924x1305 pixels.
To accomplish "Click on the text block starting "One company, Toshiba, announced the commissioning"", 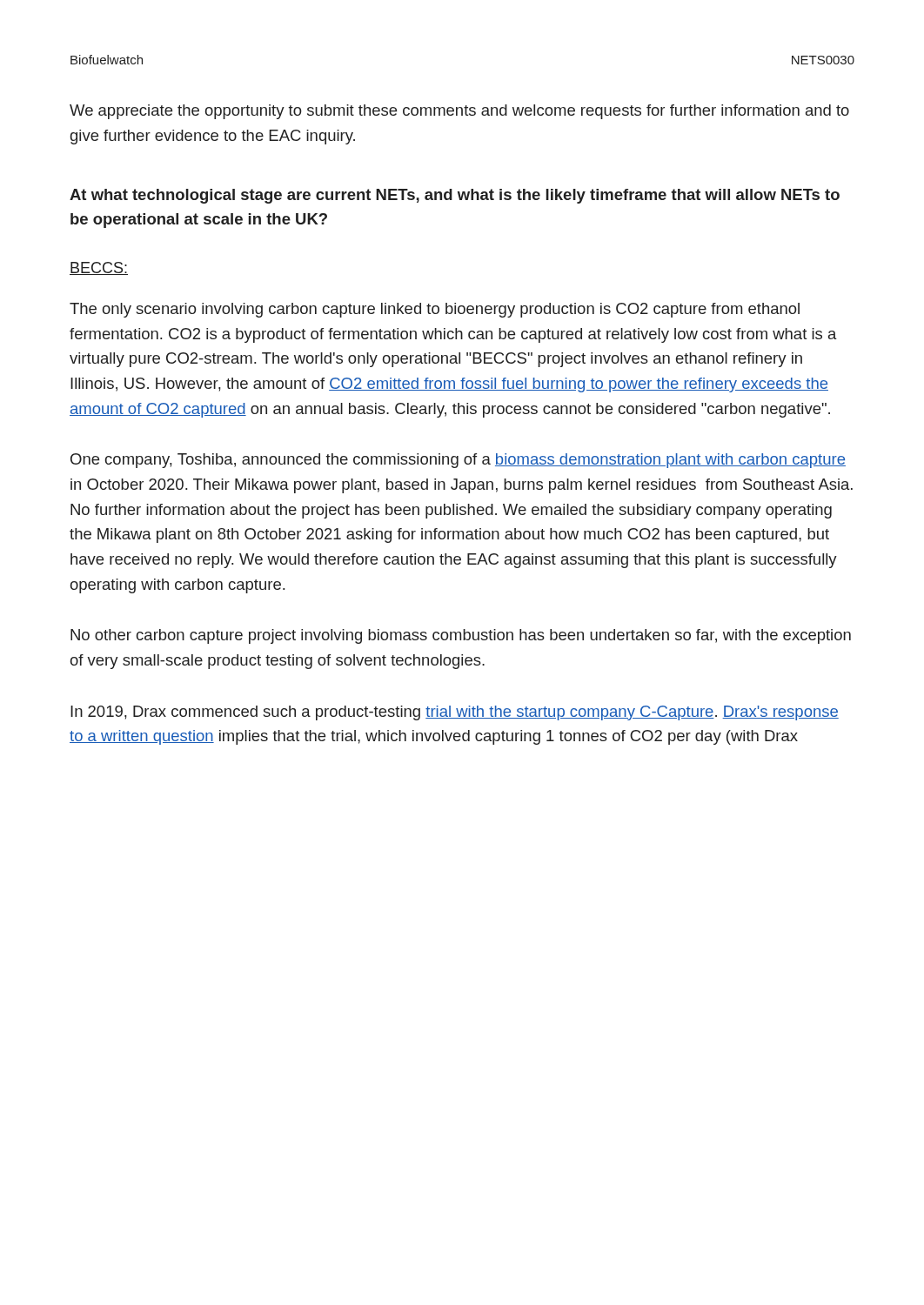I will click(462, 521).
